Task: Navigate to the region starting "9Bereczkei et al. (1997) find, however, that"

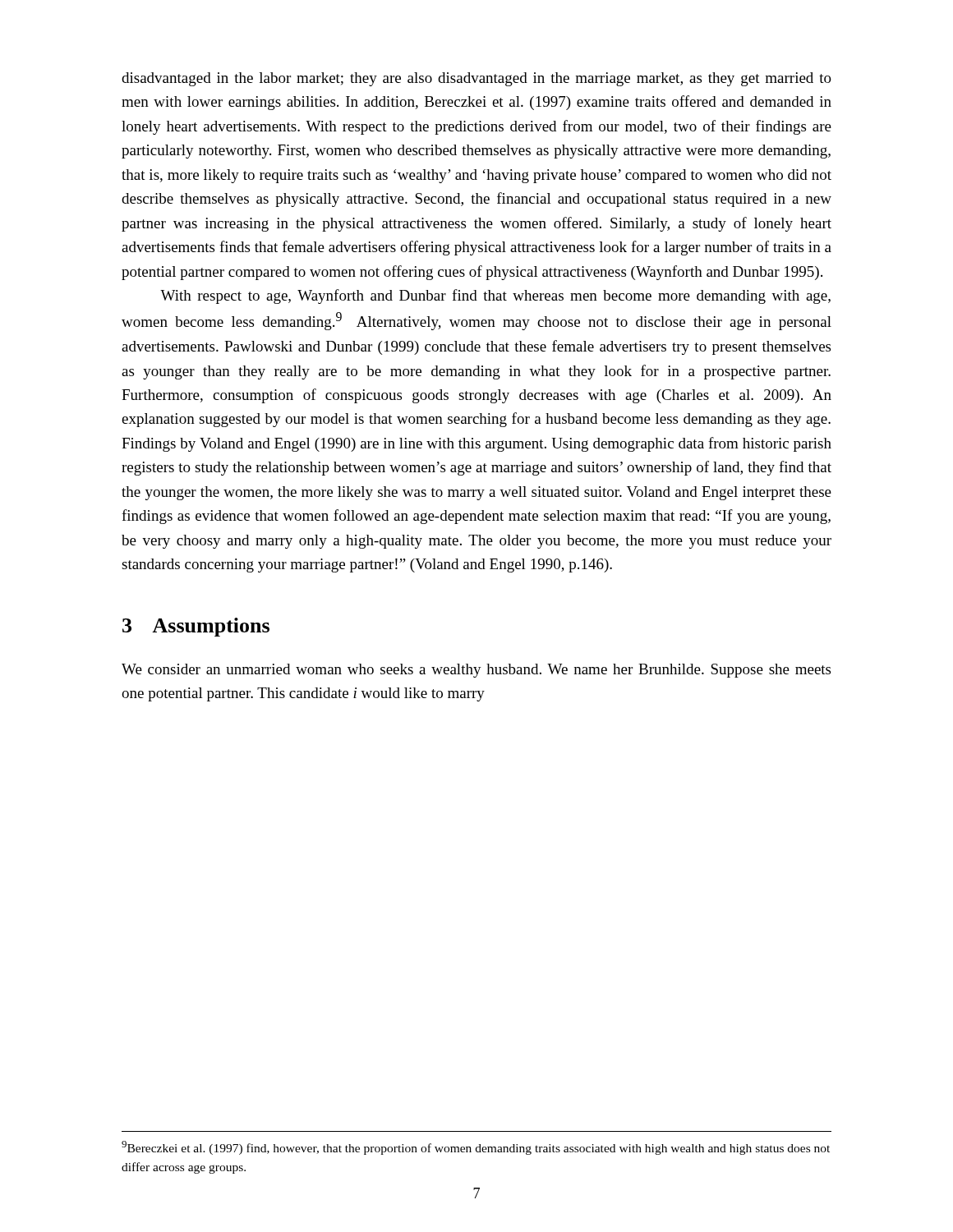Action: pyautogui.click(x=476, y=1156)
